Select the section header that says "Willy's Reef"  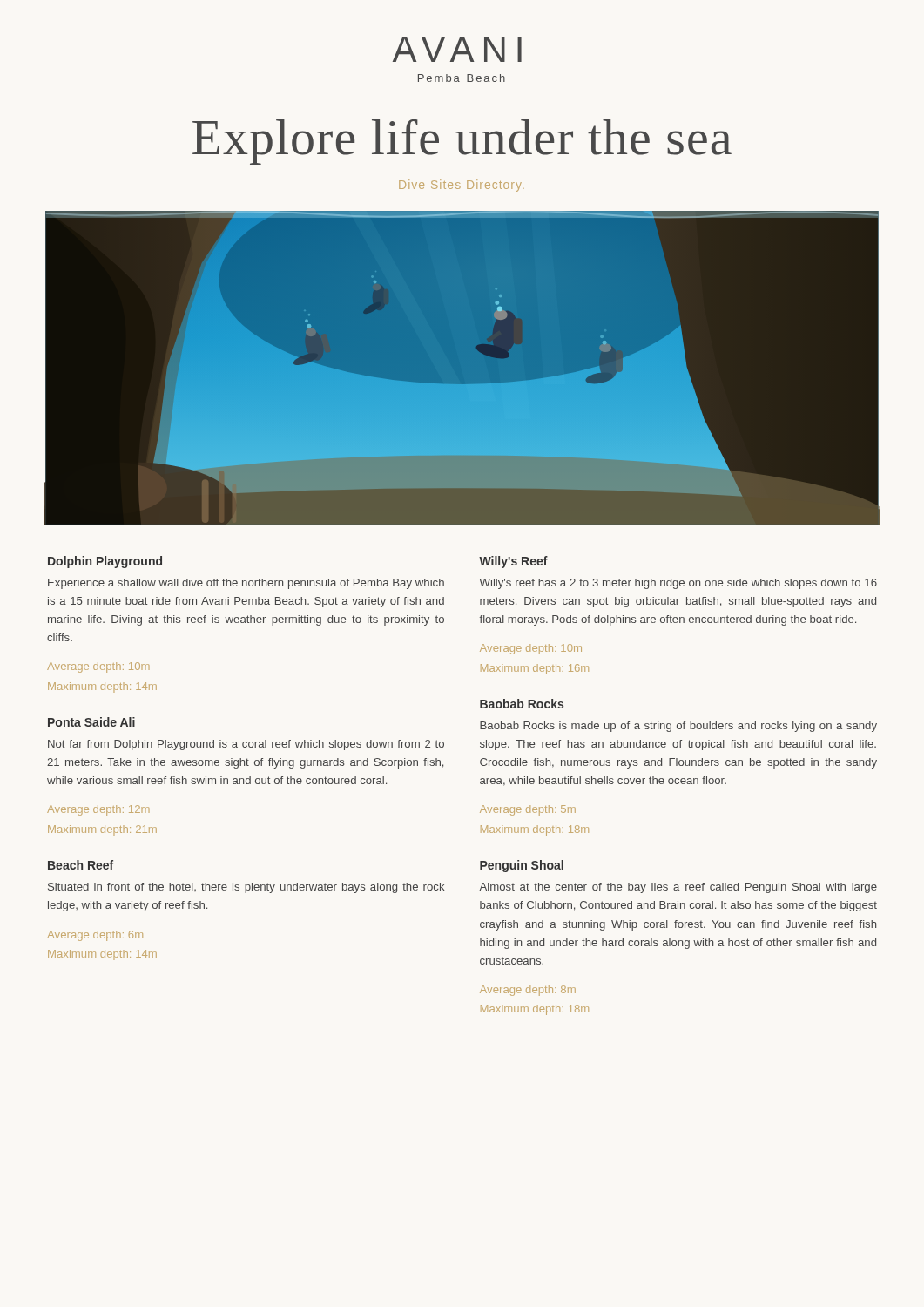pos(513,561)
